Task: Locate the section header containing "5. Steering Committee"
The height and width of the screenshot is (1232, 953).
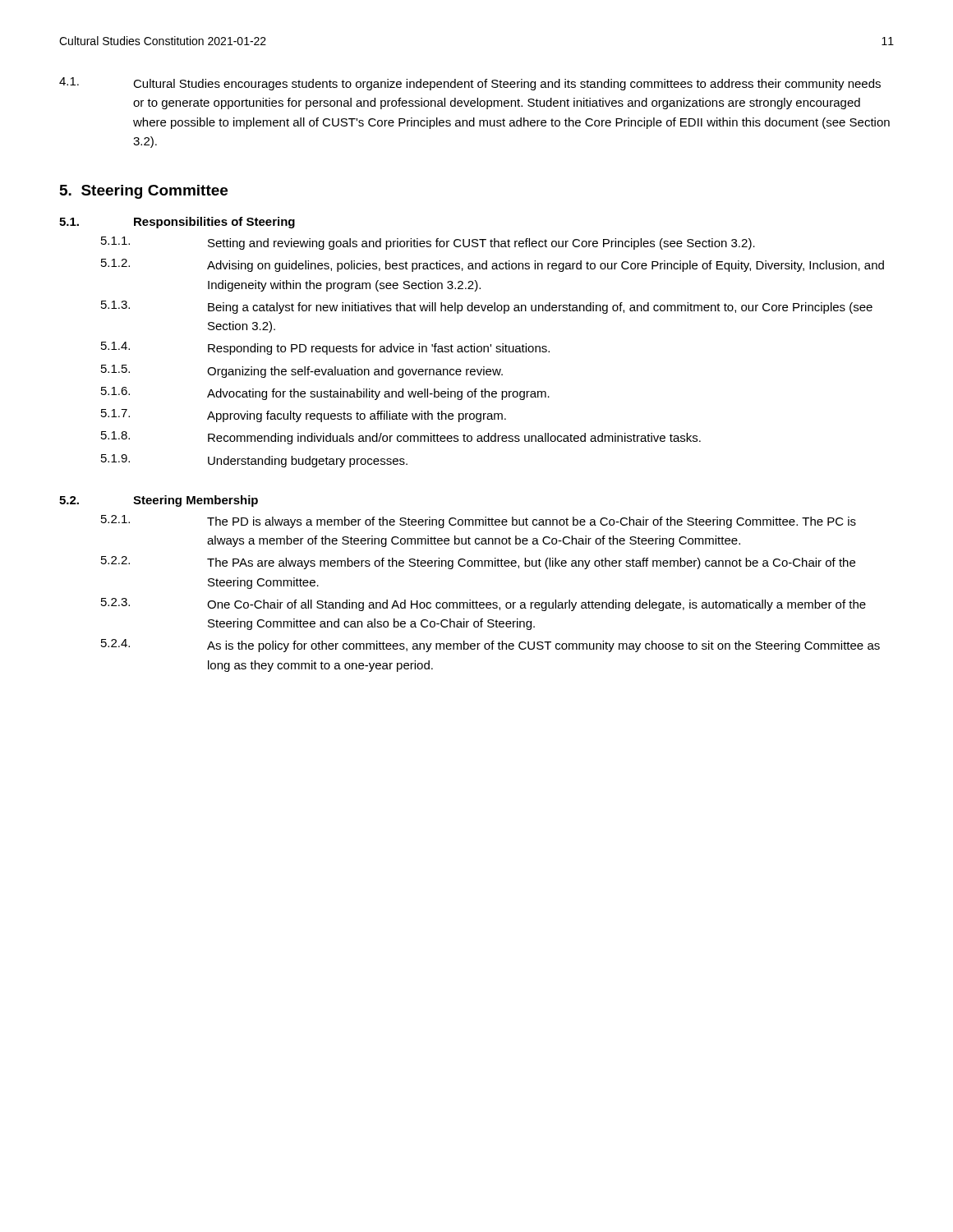Action: click(x=144, y=190)
